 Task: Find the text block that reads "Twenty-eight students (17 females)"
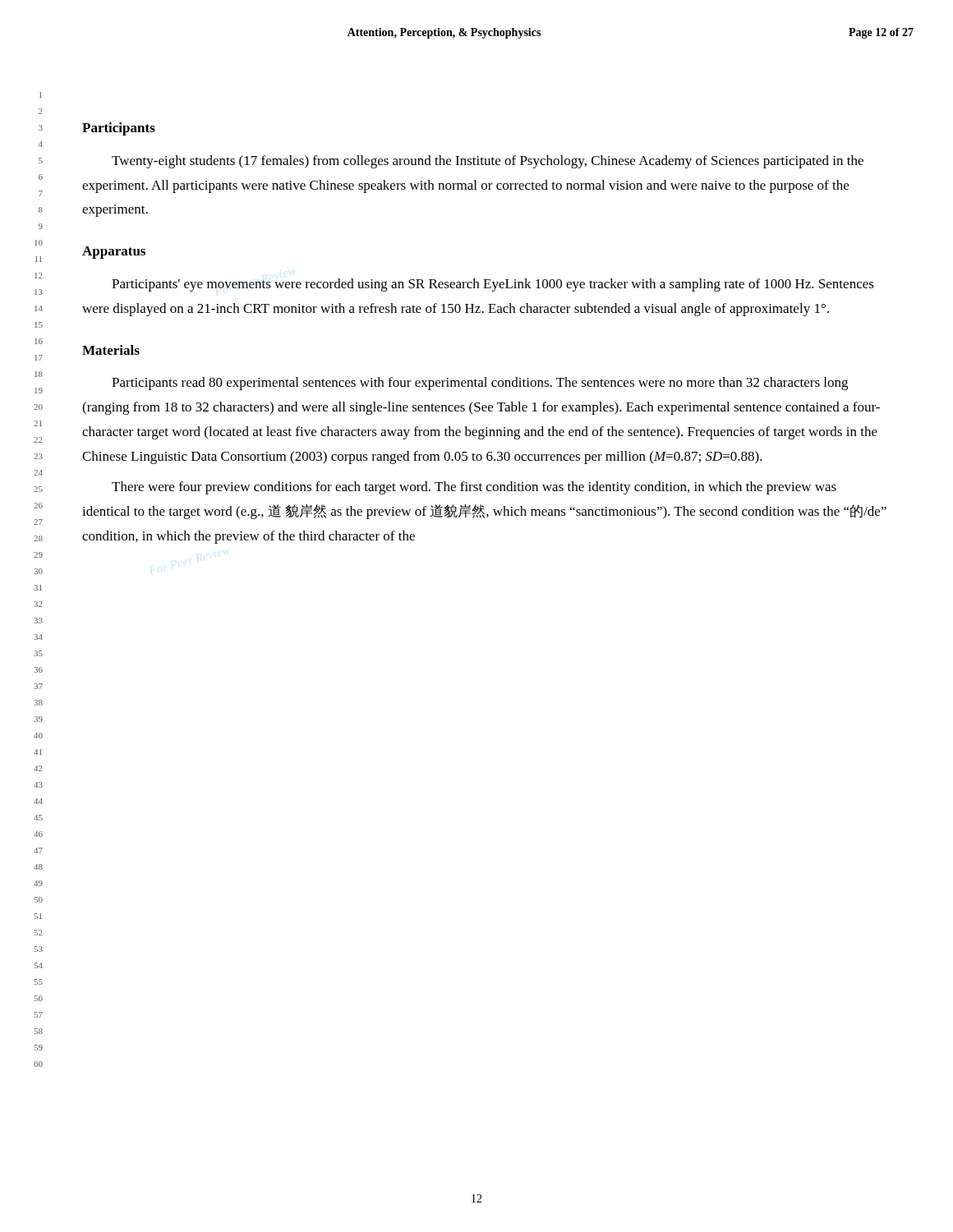point(485,185)
